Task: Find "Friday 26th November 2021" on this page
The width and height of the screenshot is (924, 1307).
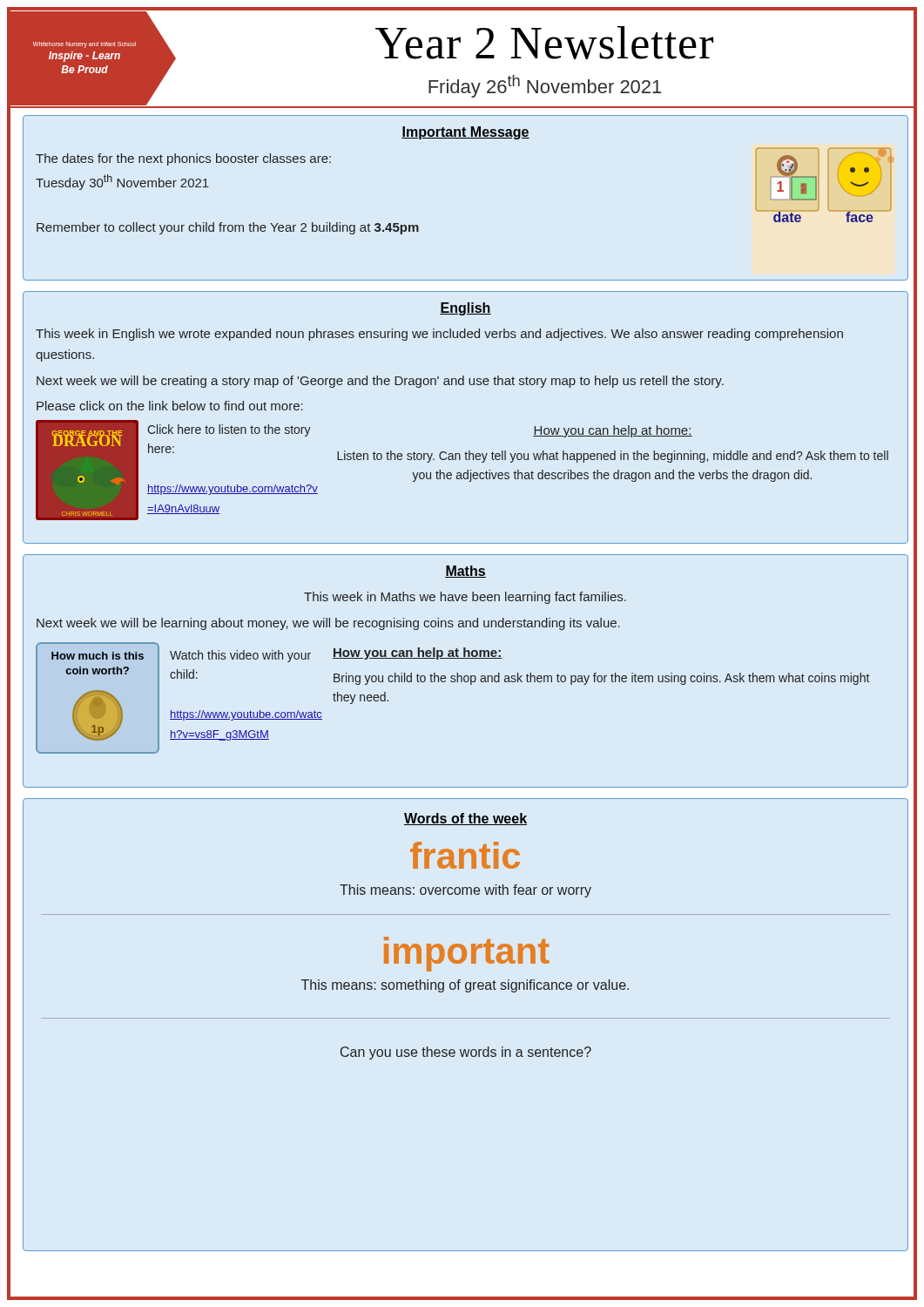Action: [x=545, y=85]
